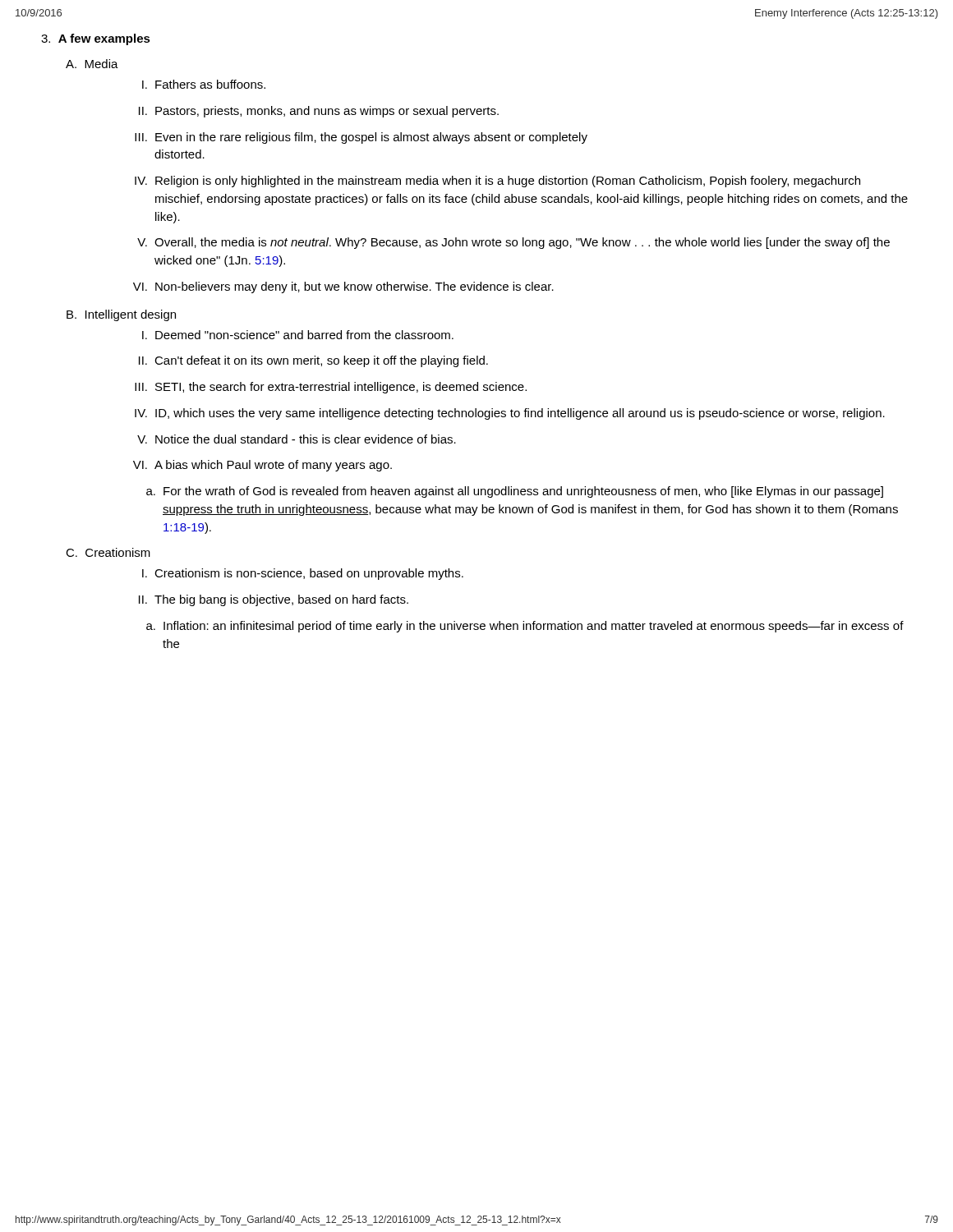Screen dimensions: 1232x953
Task: Point to the text starting "a. For the wrath"
Action: pyautogui.click(x=522, y=509)
